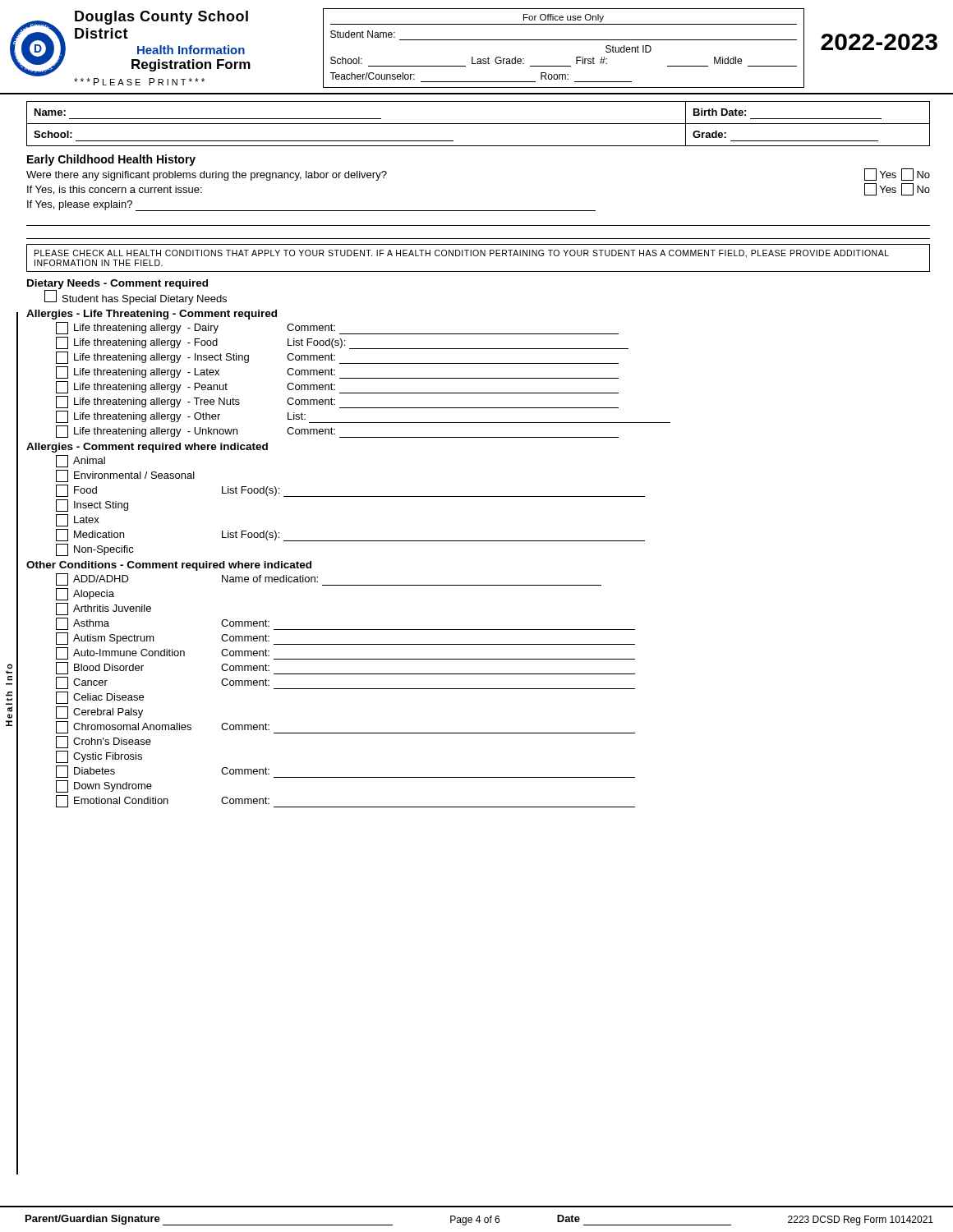
Task: Point to "Insect Sting"
Action: coord(92,505)
